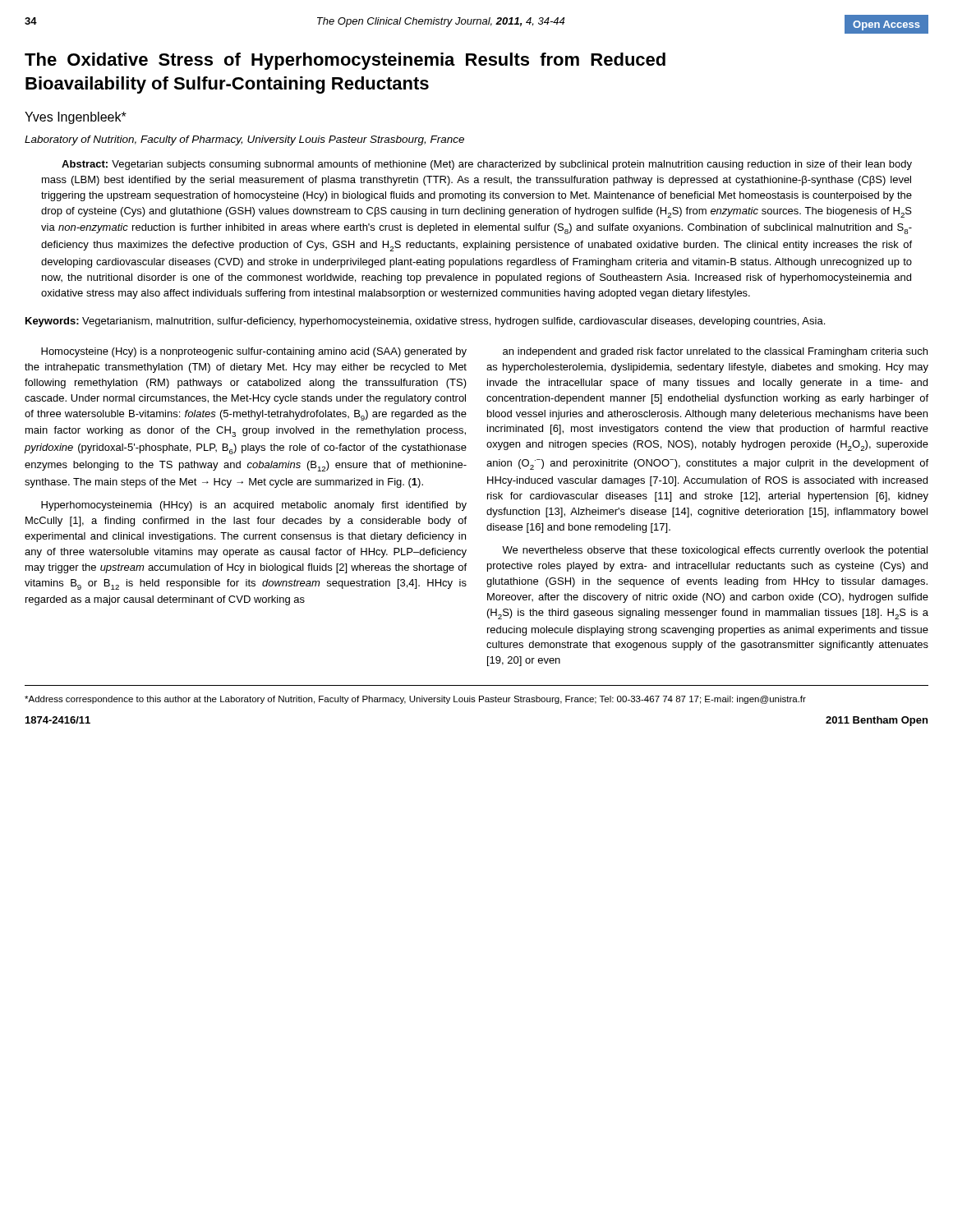Find the text block with the text "Abstract: Vegetarian subjects consuming subnormal amounts of"
This screenshot has width=953, height=1232.
[476, 229]
